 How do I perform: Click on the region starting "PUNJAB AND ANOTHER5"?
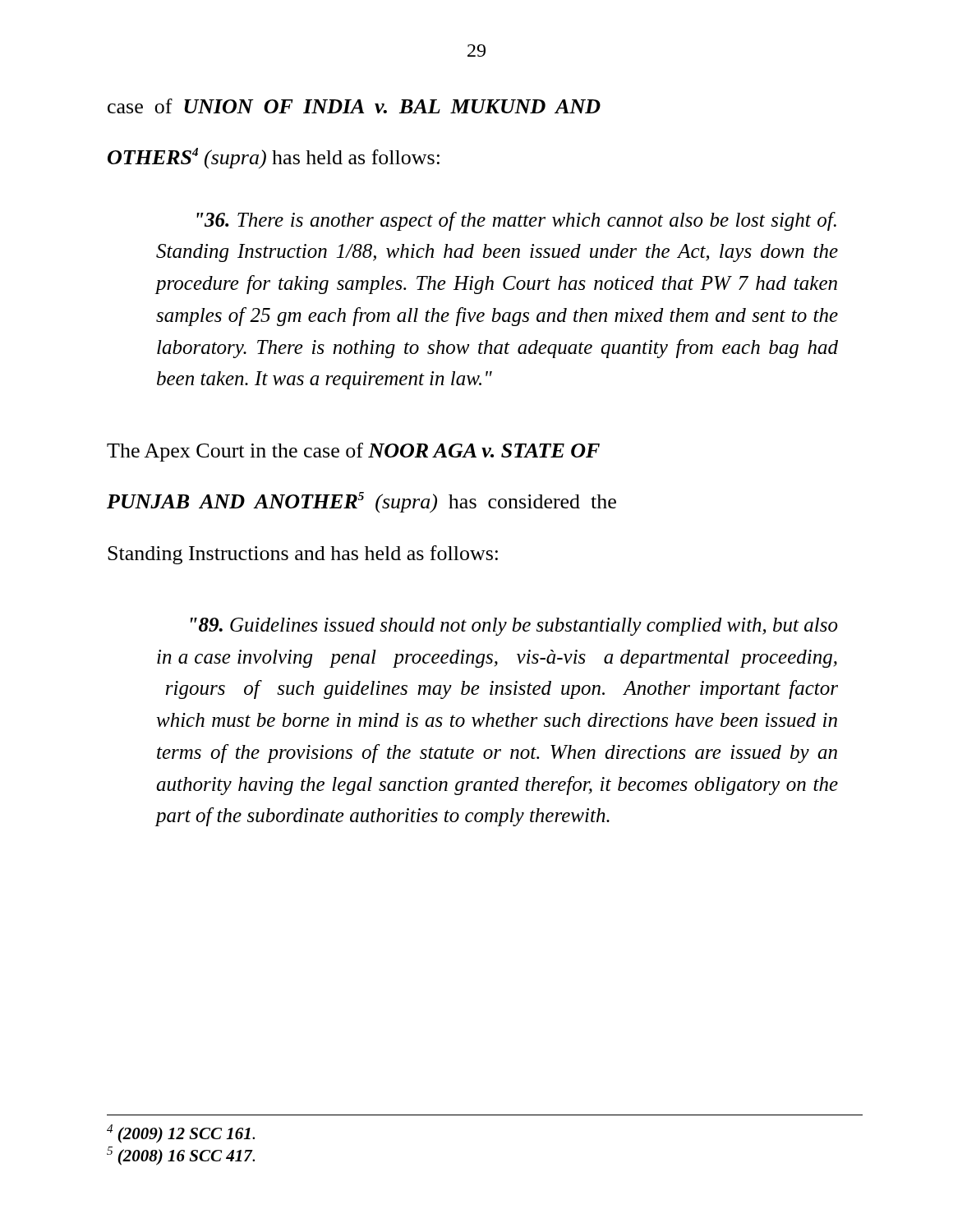362,502
